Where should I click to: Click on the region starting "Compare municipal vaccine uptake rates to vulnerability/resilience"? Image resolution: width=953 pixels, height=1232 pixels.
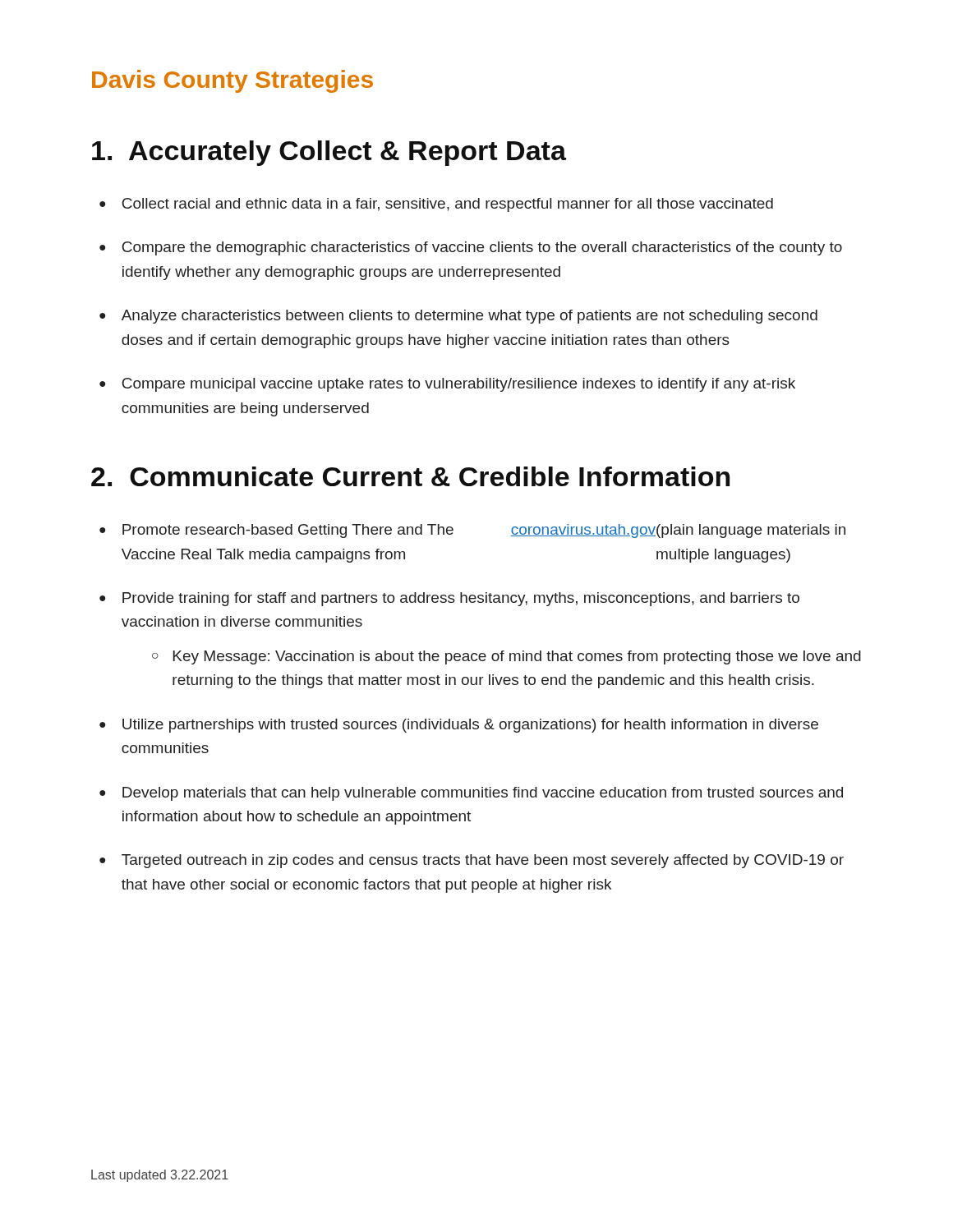[x=476, y=396]
